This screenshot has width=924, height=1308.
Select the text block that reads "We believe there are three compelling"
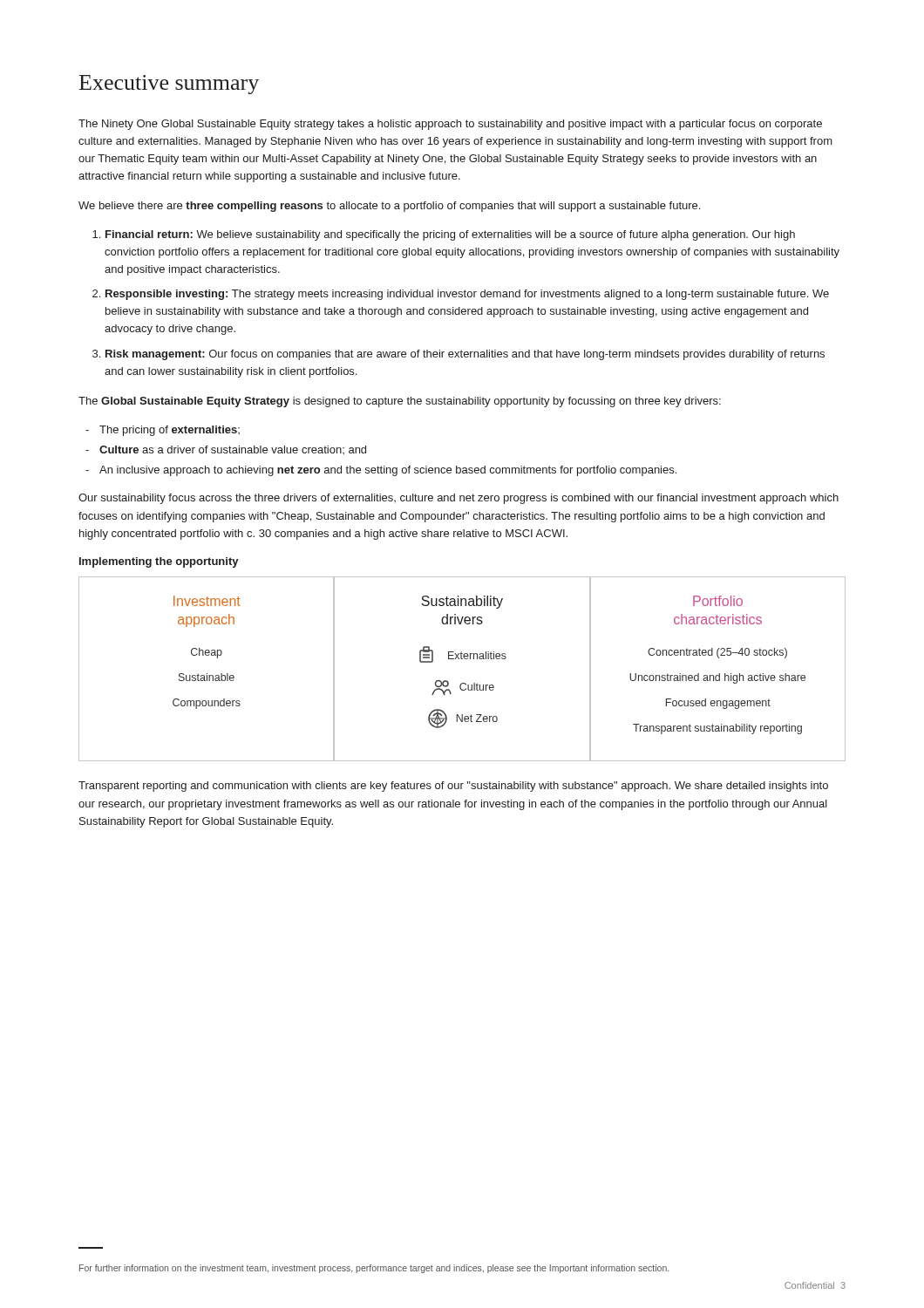[390, 205]
